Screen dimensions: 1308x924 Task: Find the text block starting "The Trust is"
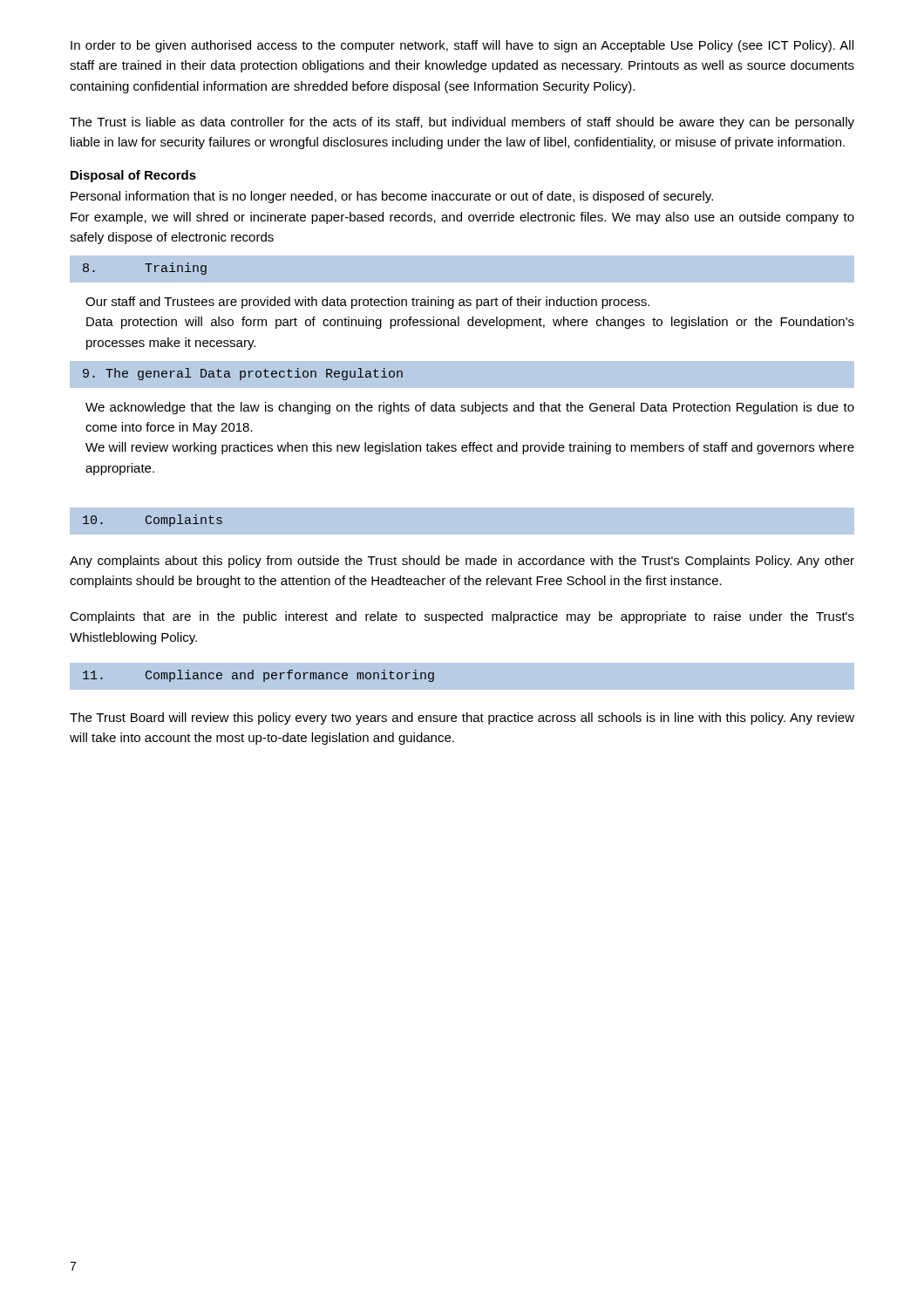(x=462, y=132)
